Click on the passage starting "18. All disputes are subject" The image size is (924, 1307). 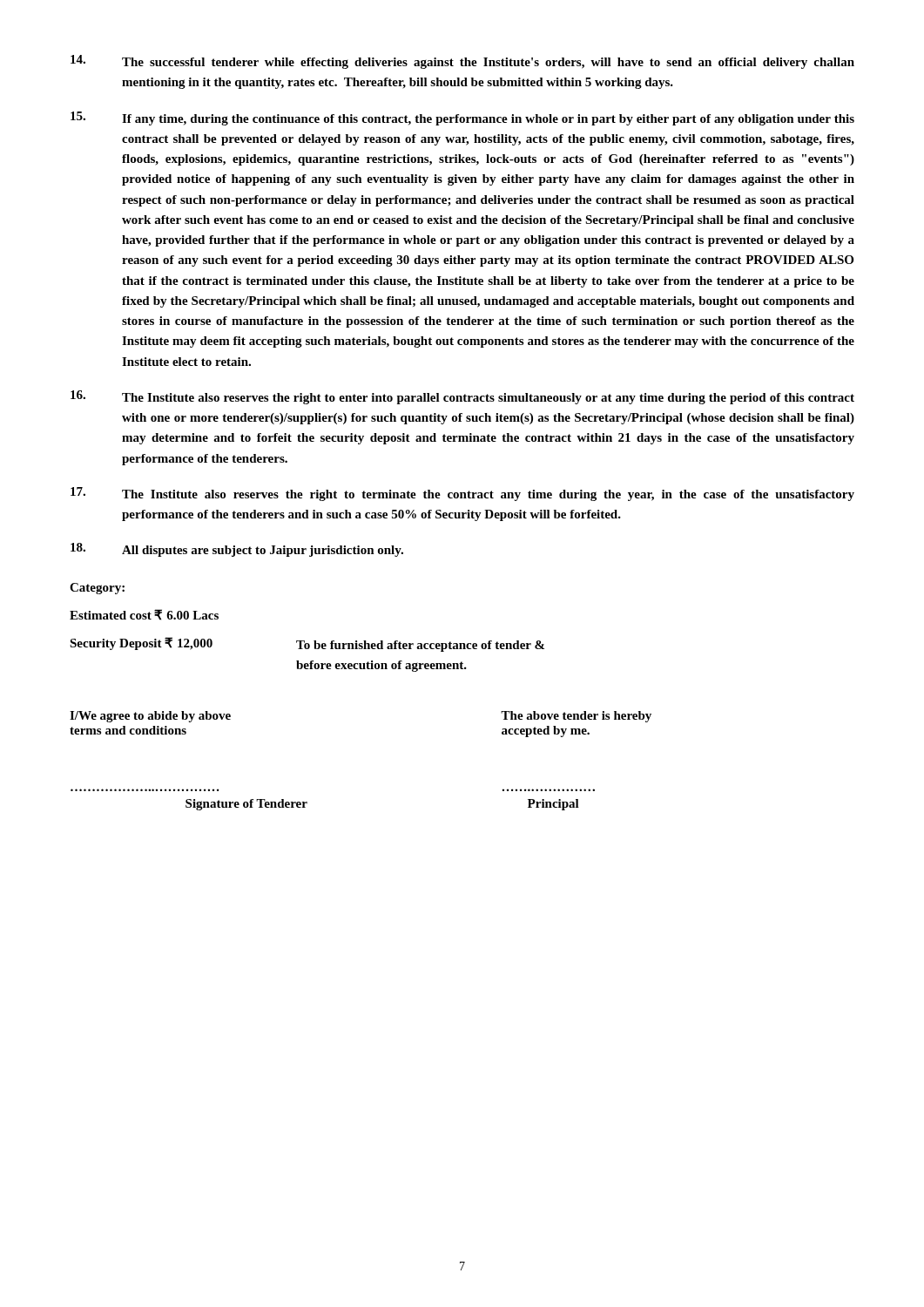[237, 550]
